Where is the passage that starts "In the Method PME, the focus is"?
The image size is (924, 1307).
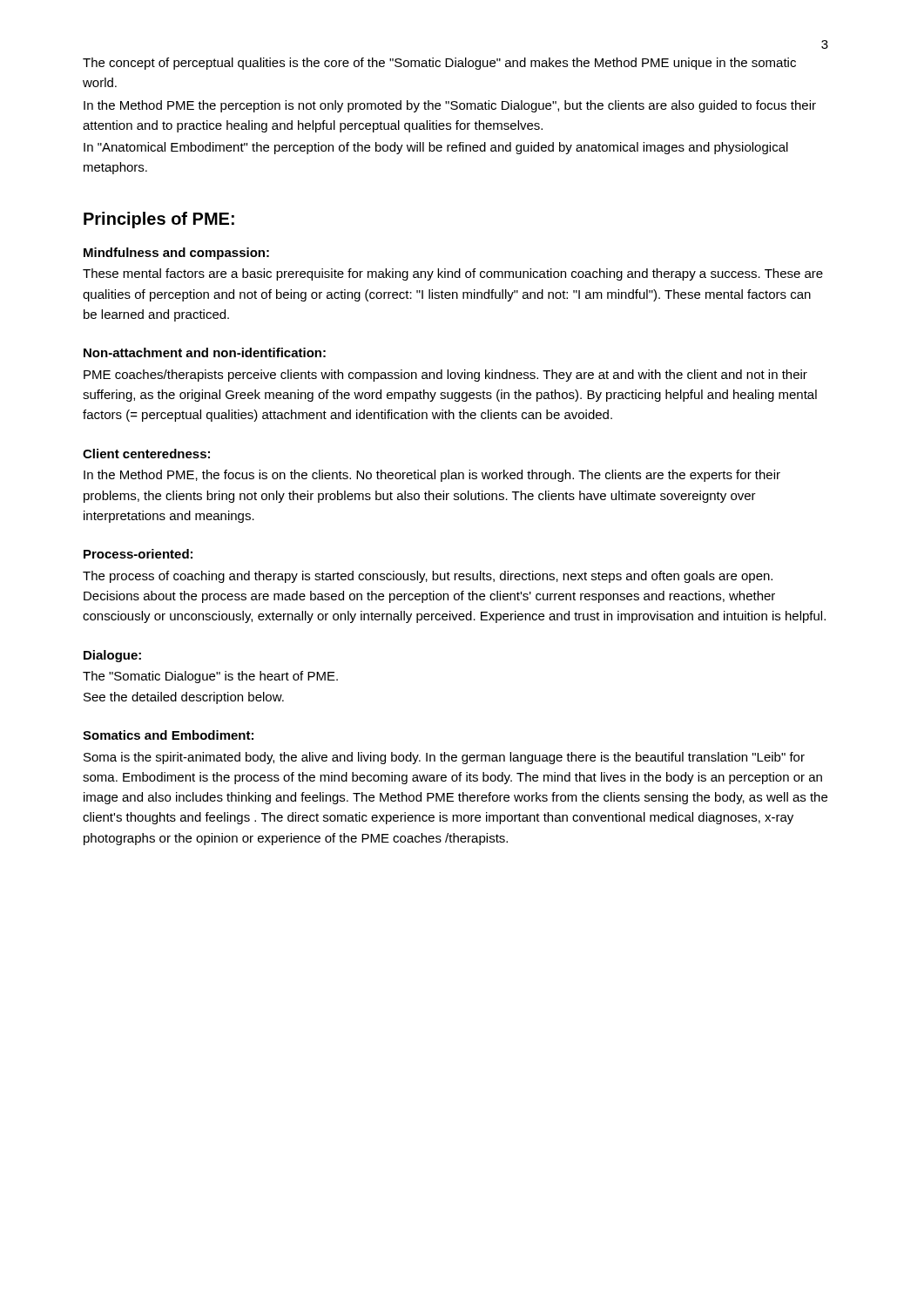[x=432, y=495]
